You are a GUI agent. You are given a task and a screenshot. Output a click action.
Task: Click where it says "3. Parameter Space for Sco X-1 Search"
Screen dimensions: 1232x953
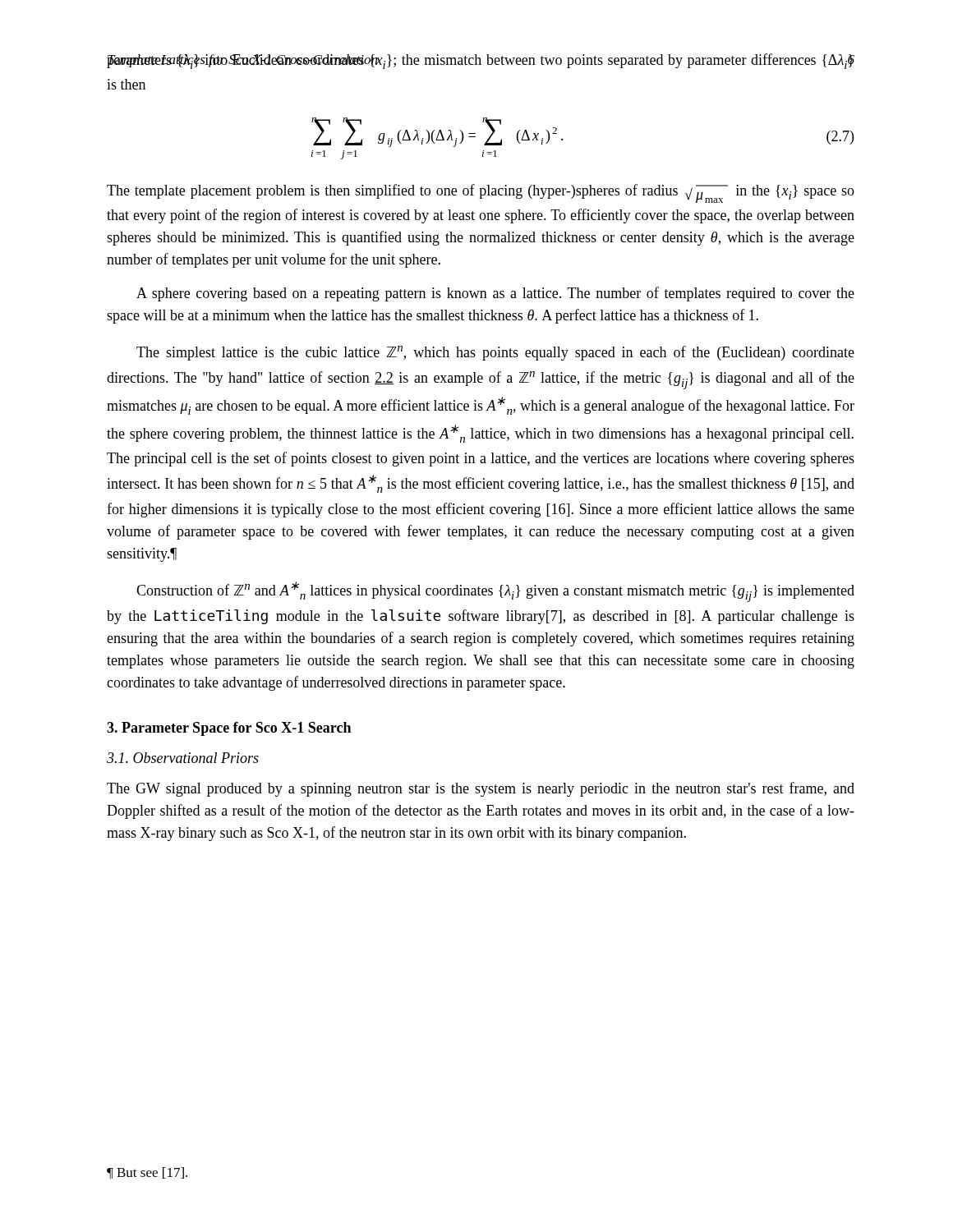click(229, 727)
